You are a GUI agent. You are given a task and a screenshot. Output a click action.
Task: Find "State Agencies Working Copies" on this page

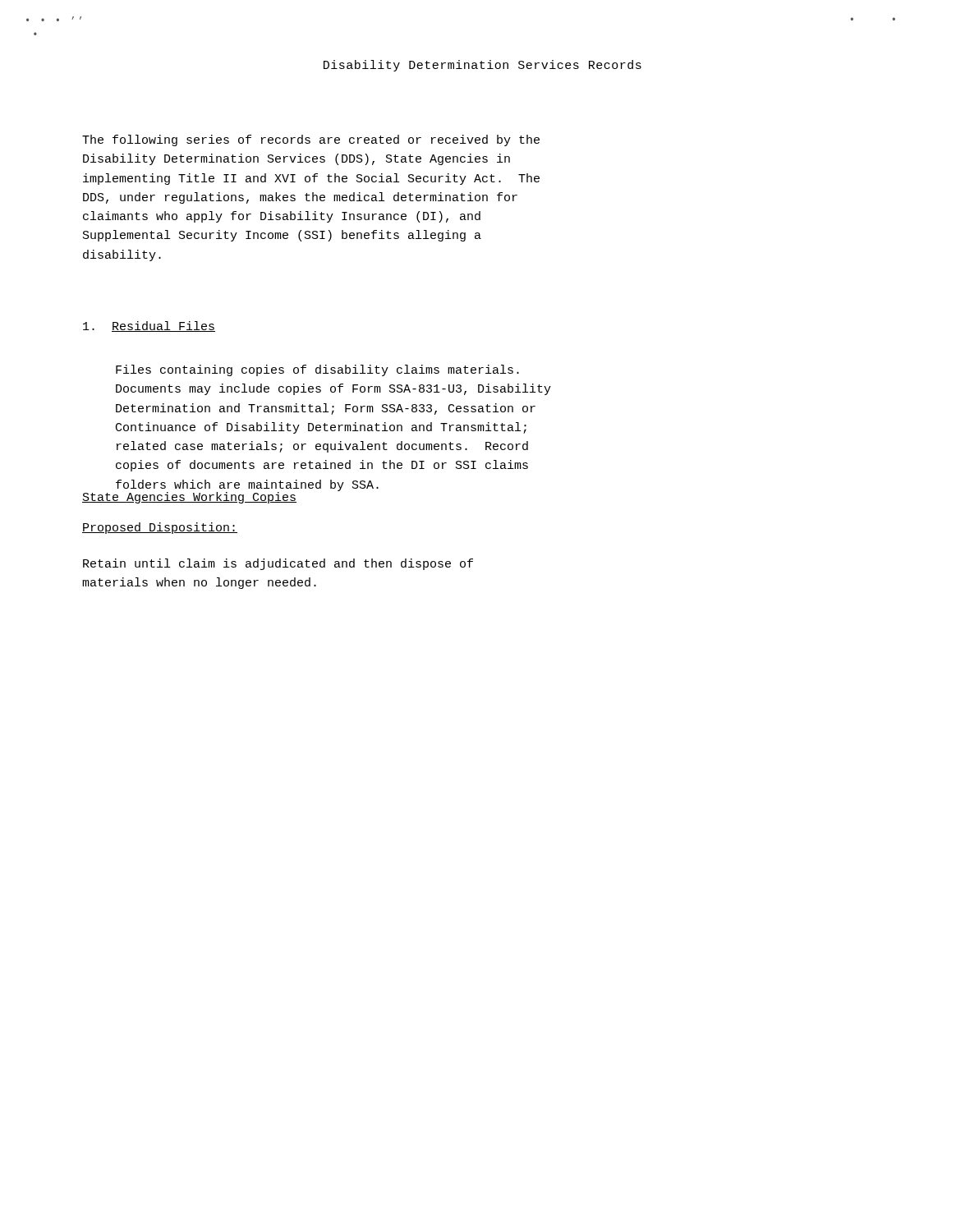point(189,498)
